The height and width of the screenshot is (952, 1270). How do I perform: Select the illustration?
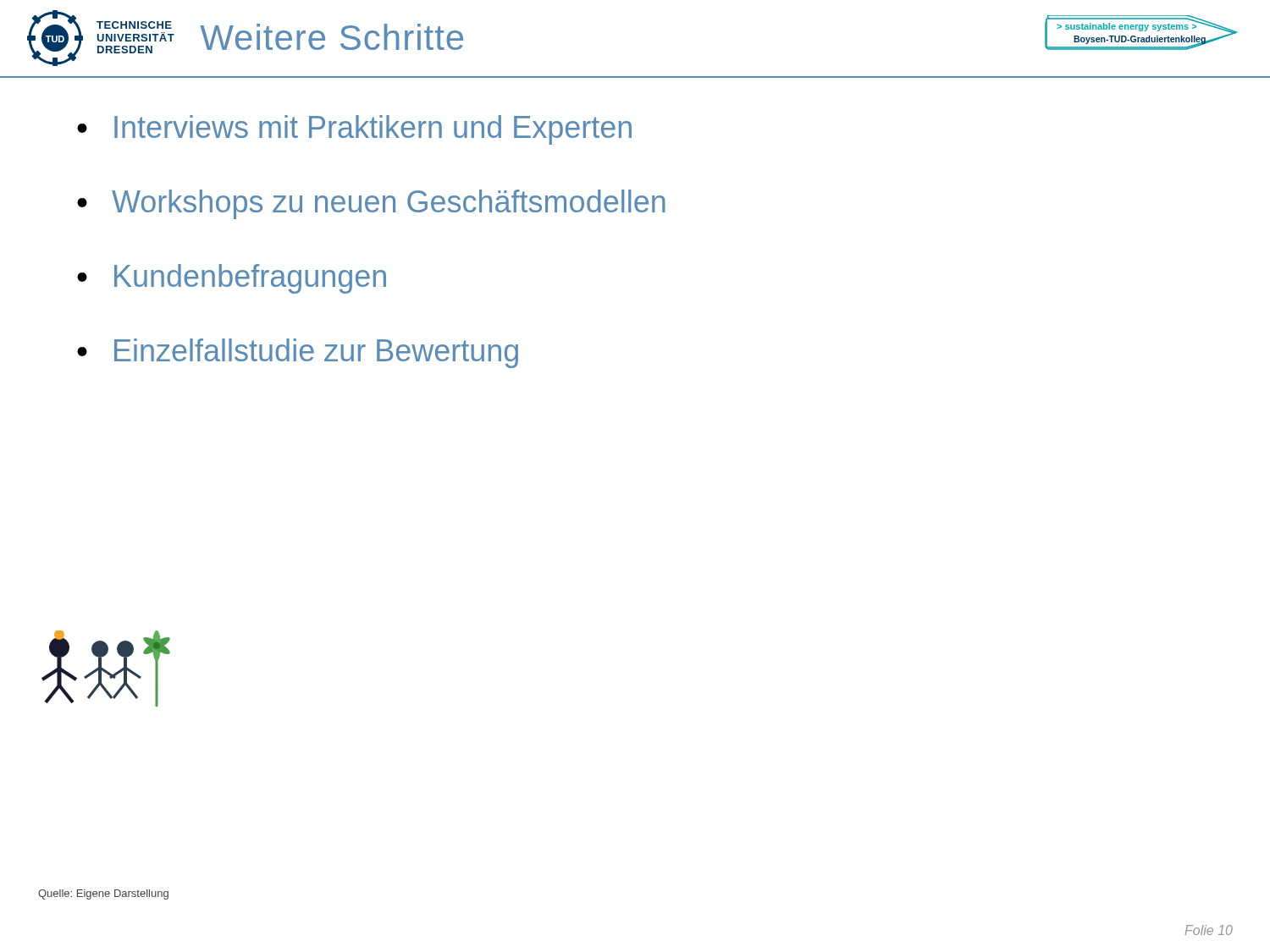(635, 755)
